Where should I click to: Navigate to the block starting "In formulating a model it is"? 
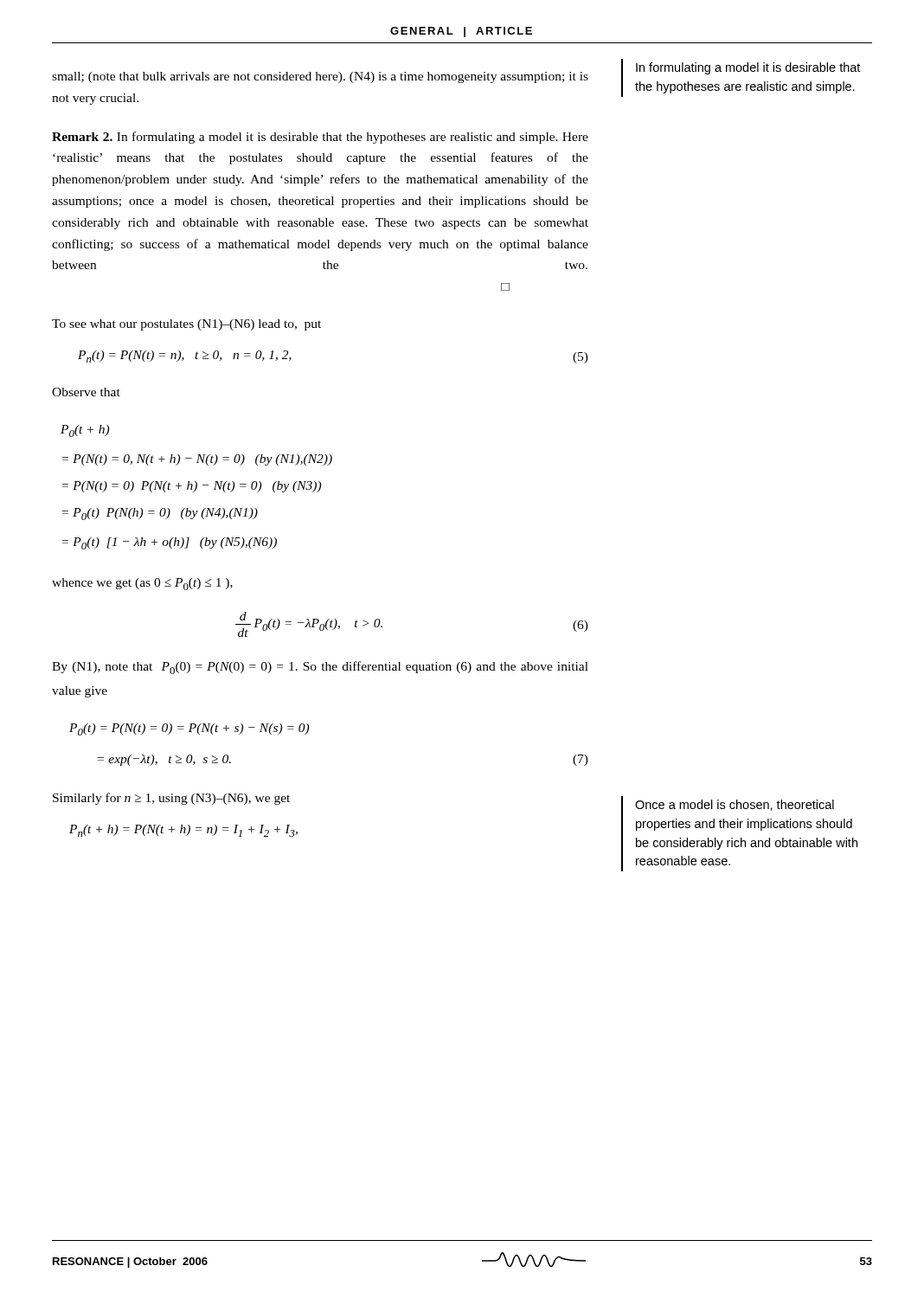coord(742,78)
